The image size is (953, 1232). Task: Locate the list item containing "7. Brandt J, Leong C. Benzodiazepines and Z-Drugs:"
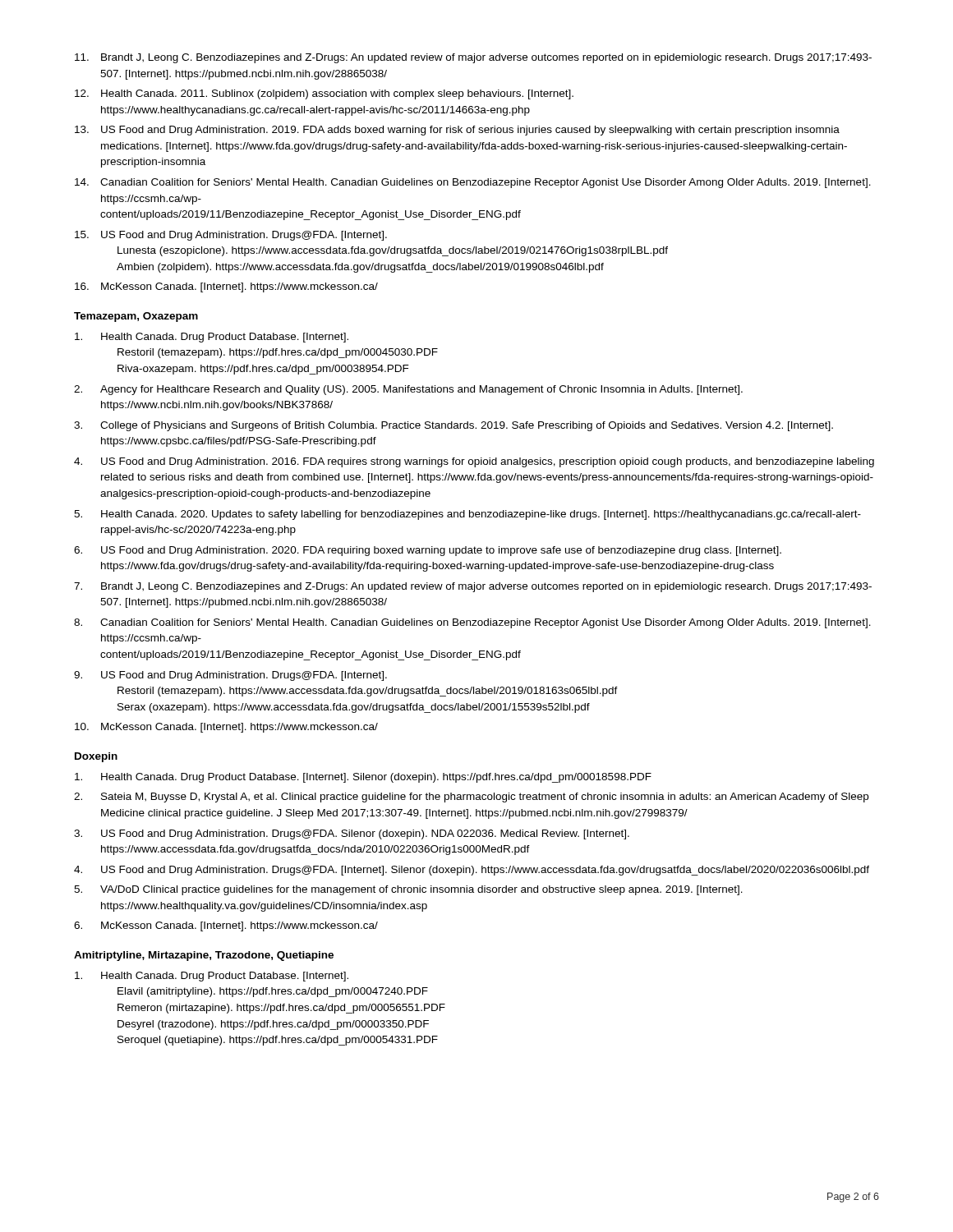tap(476, 594)
